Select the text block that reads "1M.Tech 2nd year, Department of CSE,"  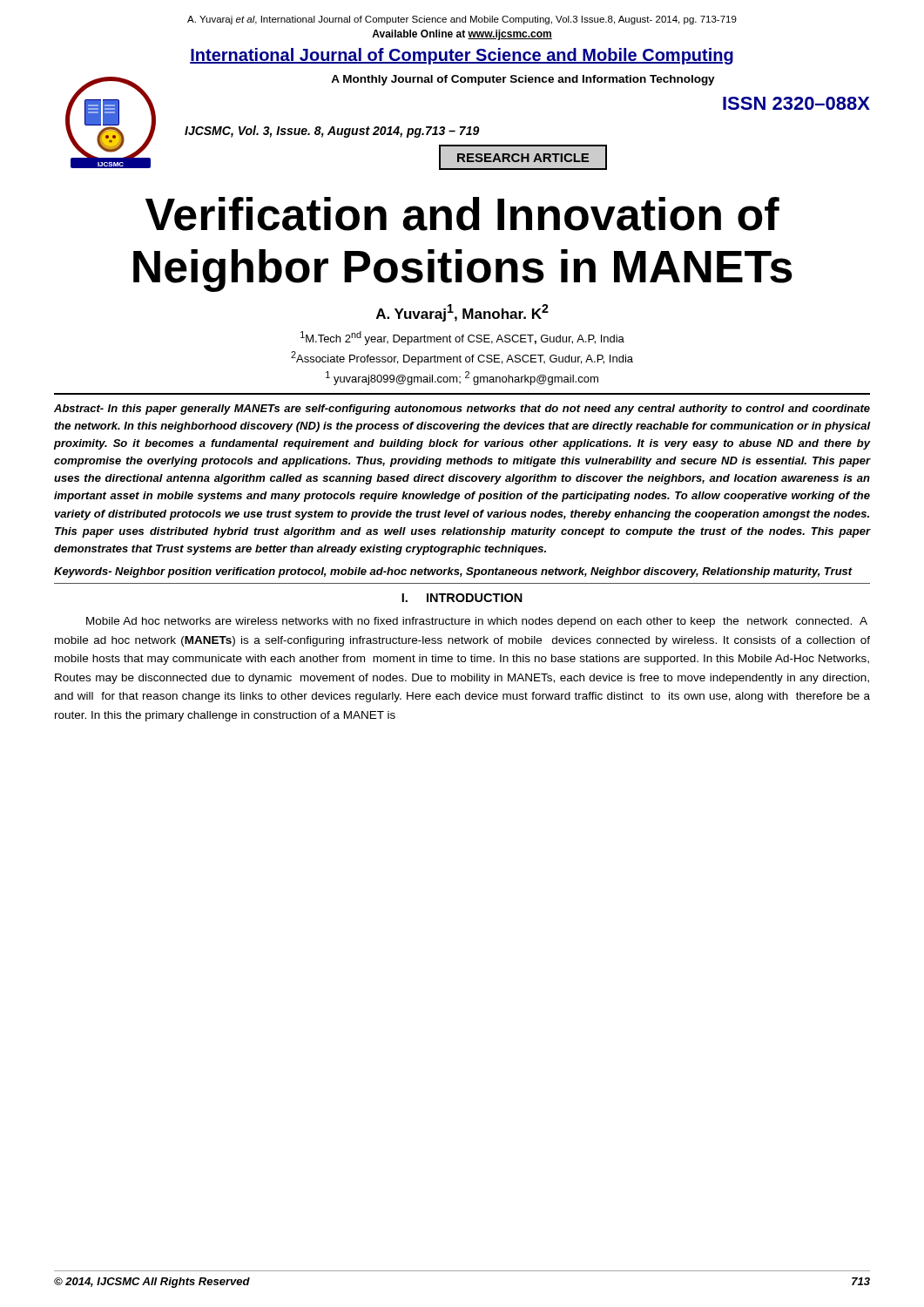(462, 357)
